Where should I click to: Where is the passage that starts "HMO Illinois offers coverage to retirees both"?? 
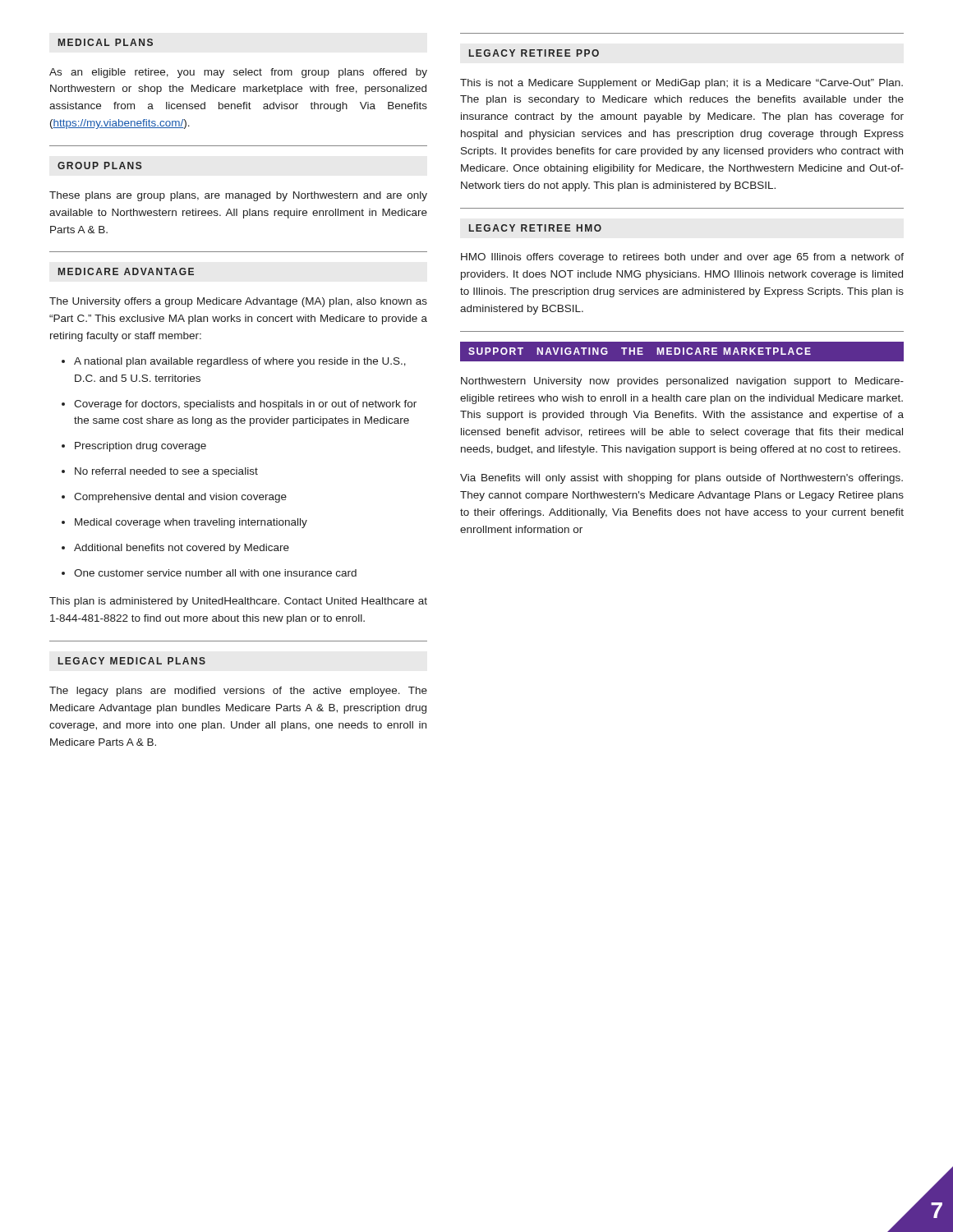coord(682,284)
